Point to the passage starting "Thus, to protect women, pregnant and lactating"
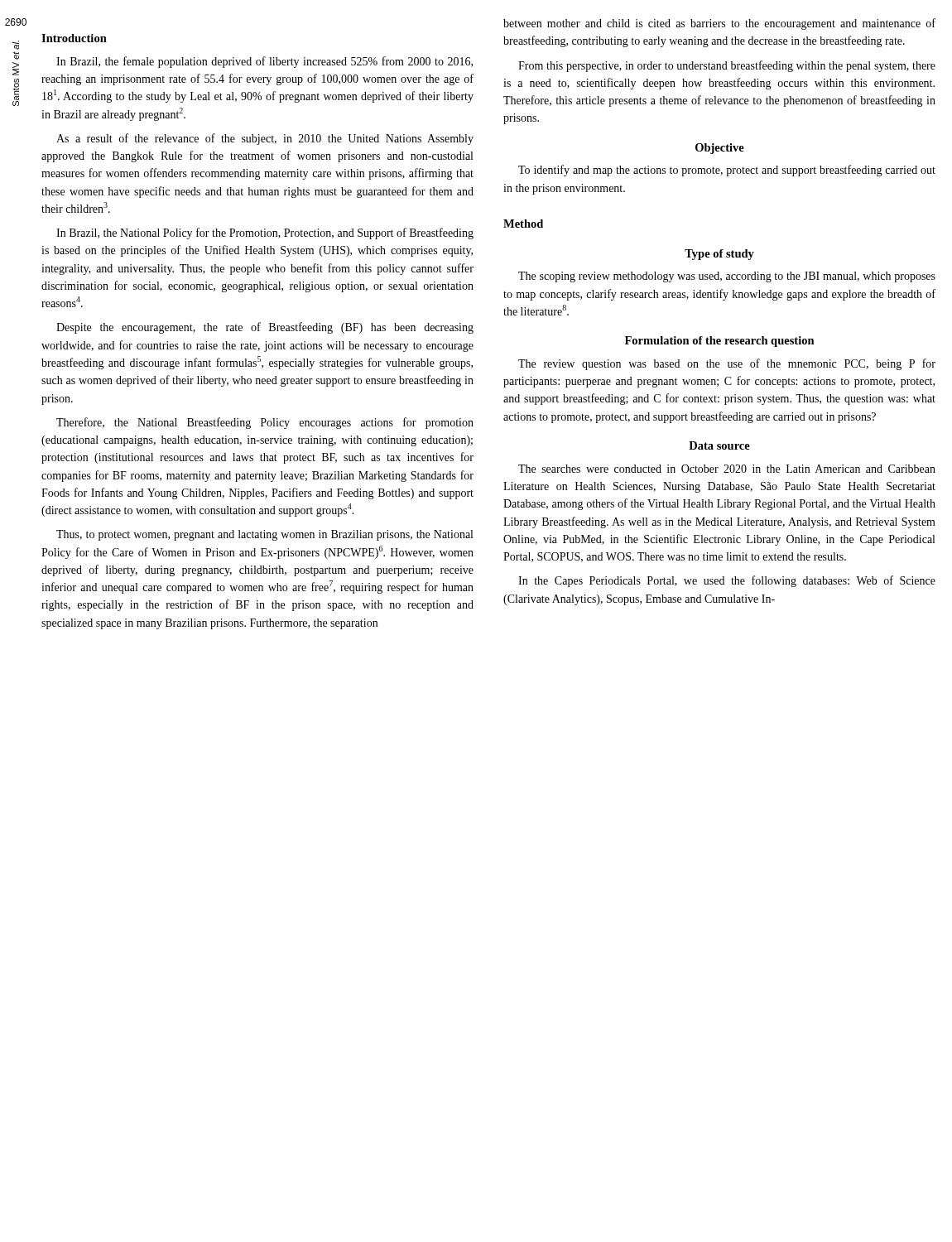The image size is (952, 1242). (x=257, y=579)
